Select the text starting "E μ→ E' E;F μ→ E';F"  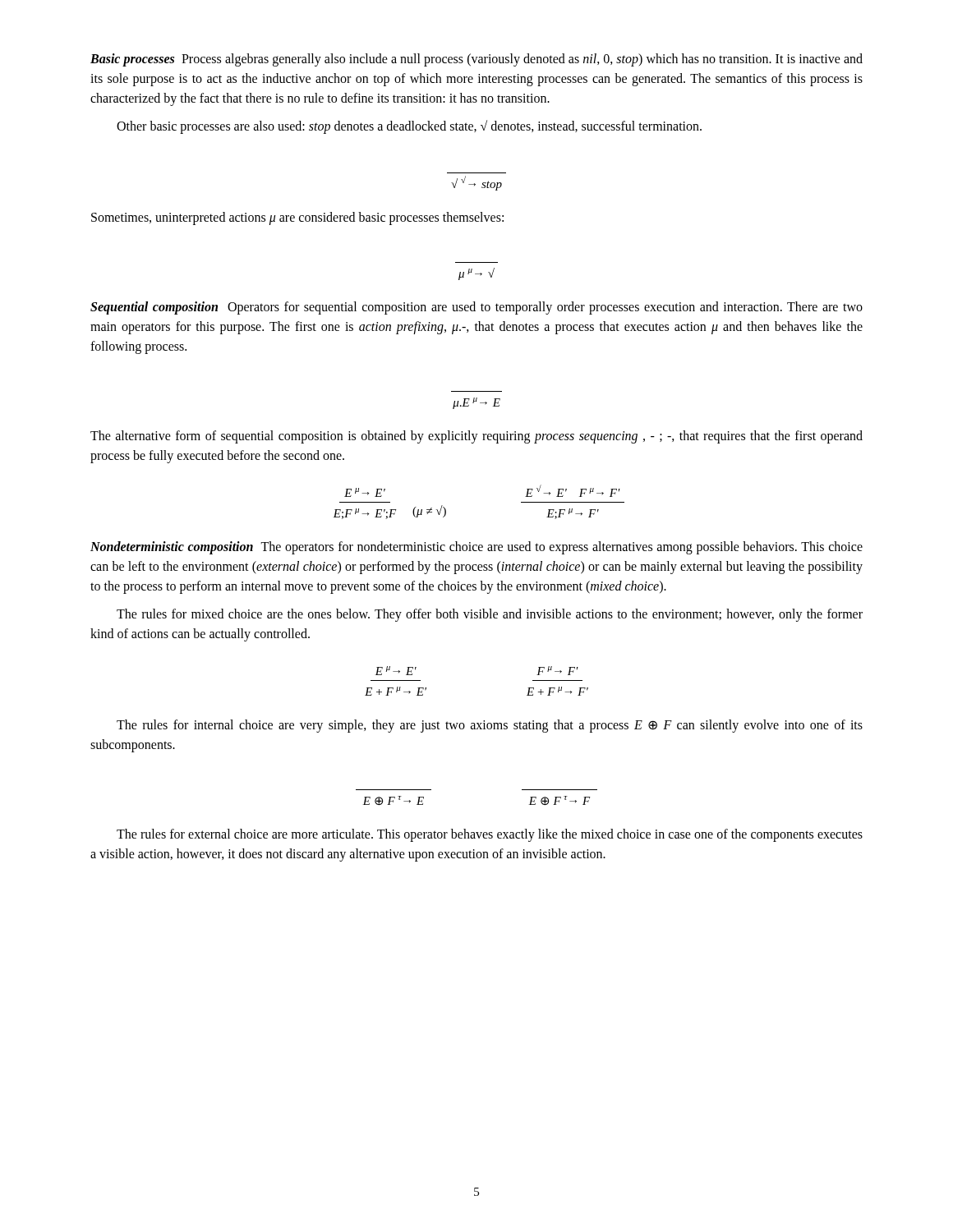click(356, 491)
